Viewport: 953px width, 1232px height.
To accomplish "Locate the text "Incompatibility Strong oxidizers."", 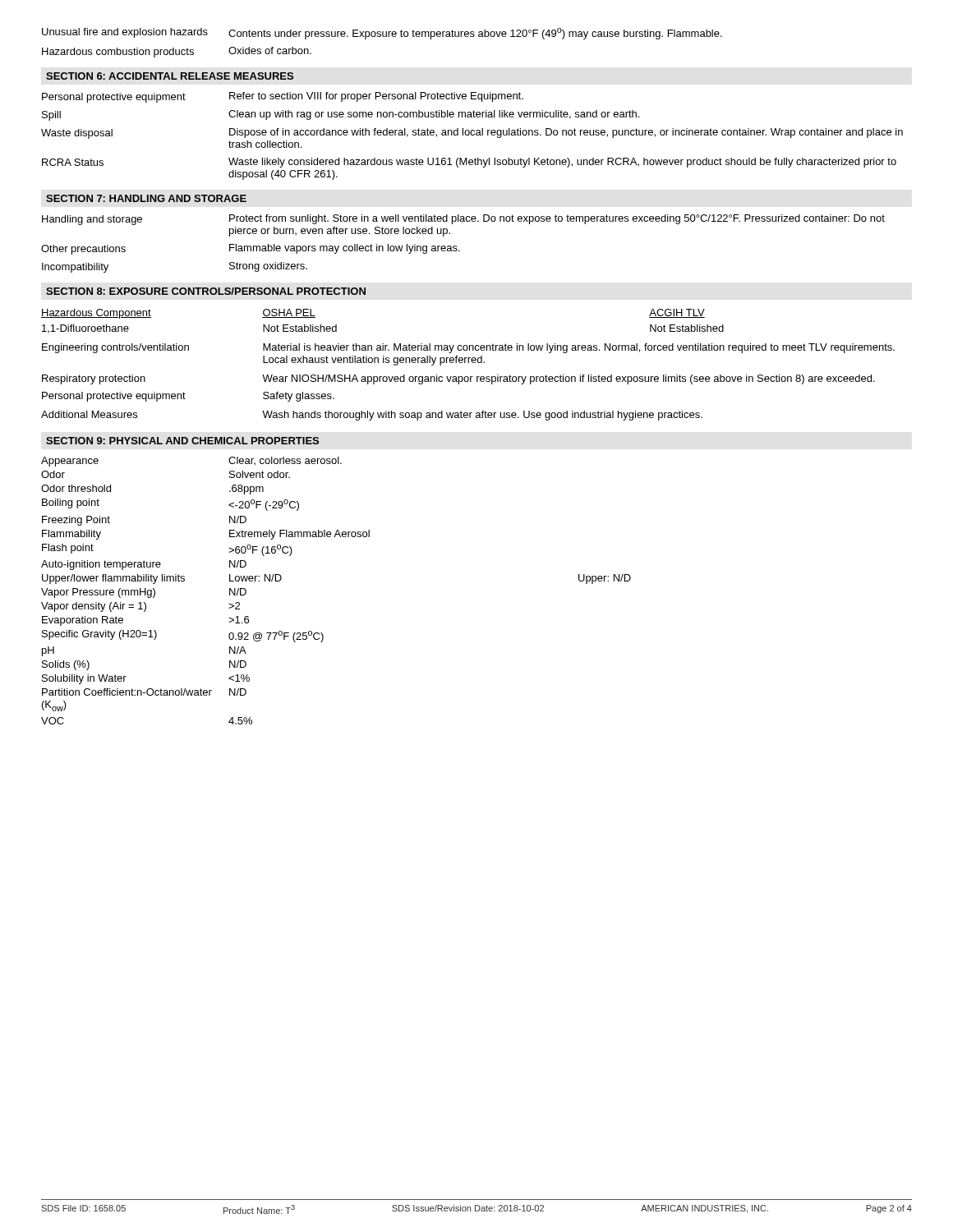I will point(72,267).
